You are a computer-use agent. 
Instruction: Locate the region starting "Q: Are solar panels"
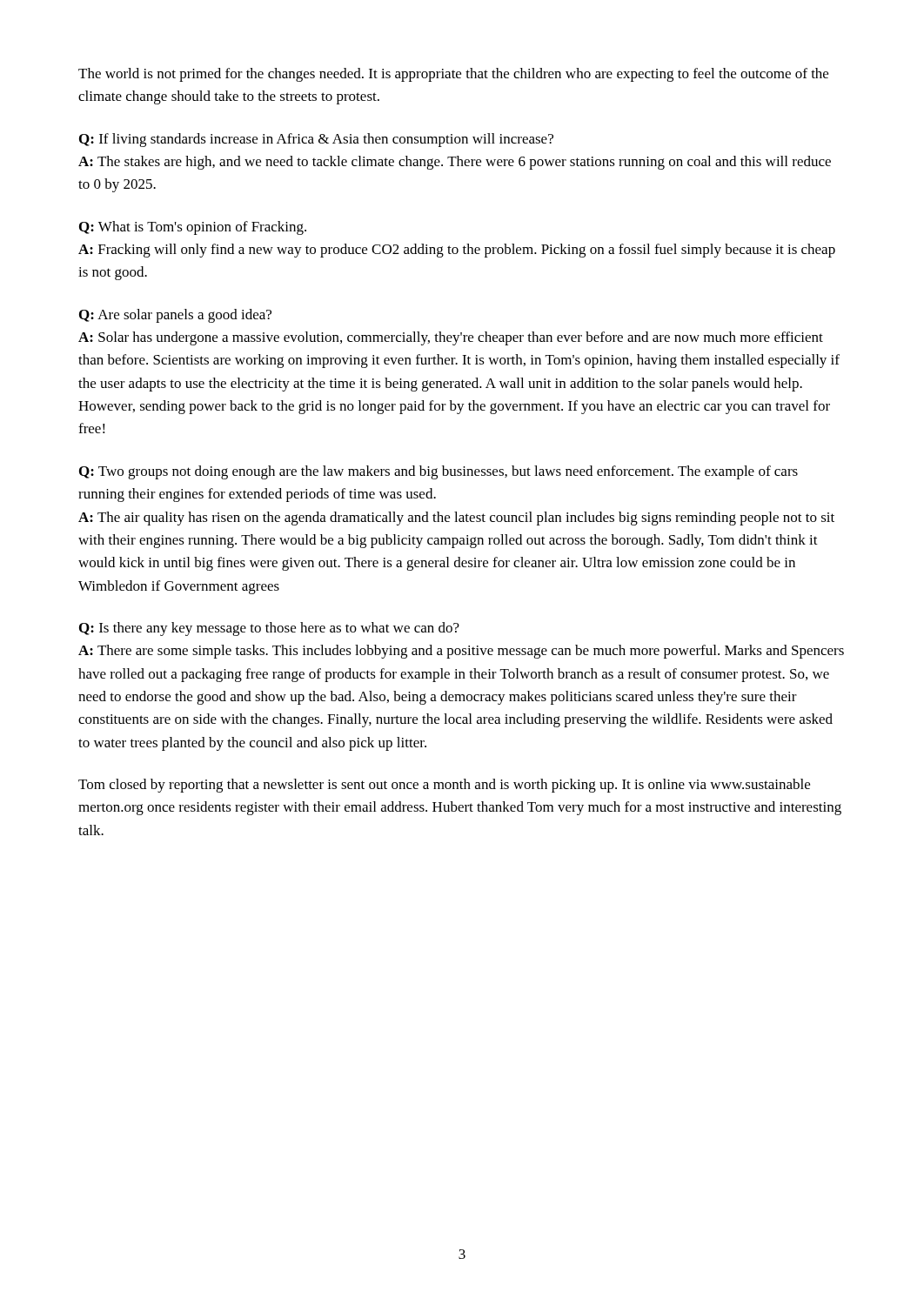[459, 372]
